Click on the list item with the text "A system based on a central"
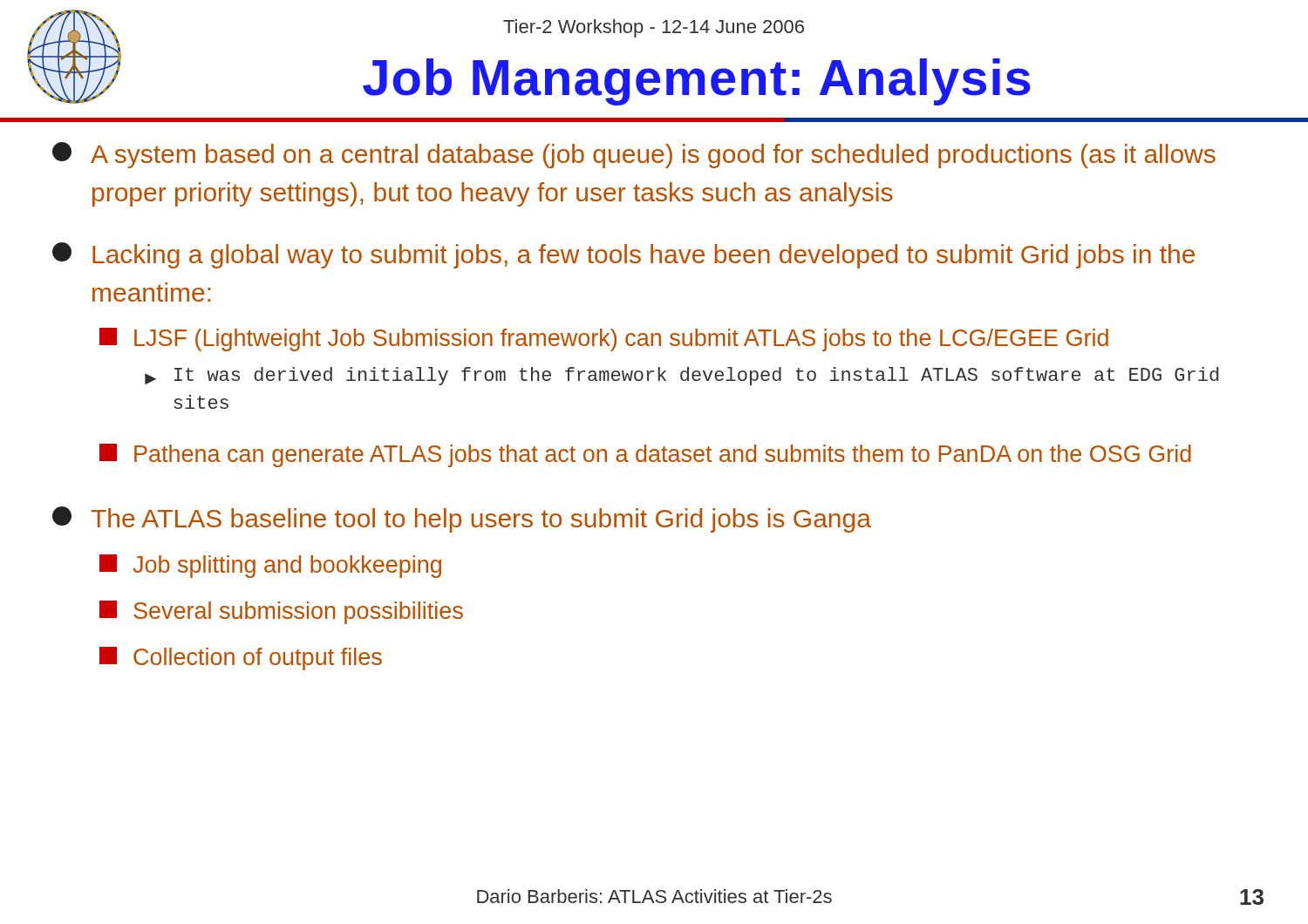This screenshot has height=924, width=1308. [x=654, y=173]
